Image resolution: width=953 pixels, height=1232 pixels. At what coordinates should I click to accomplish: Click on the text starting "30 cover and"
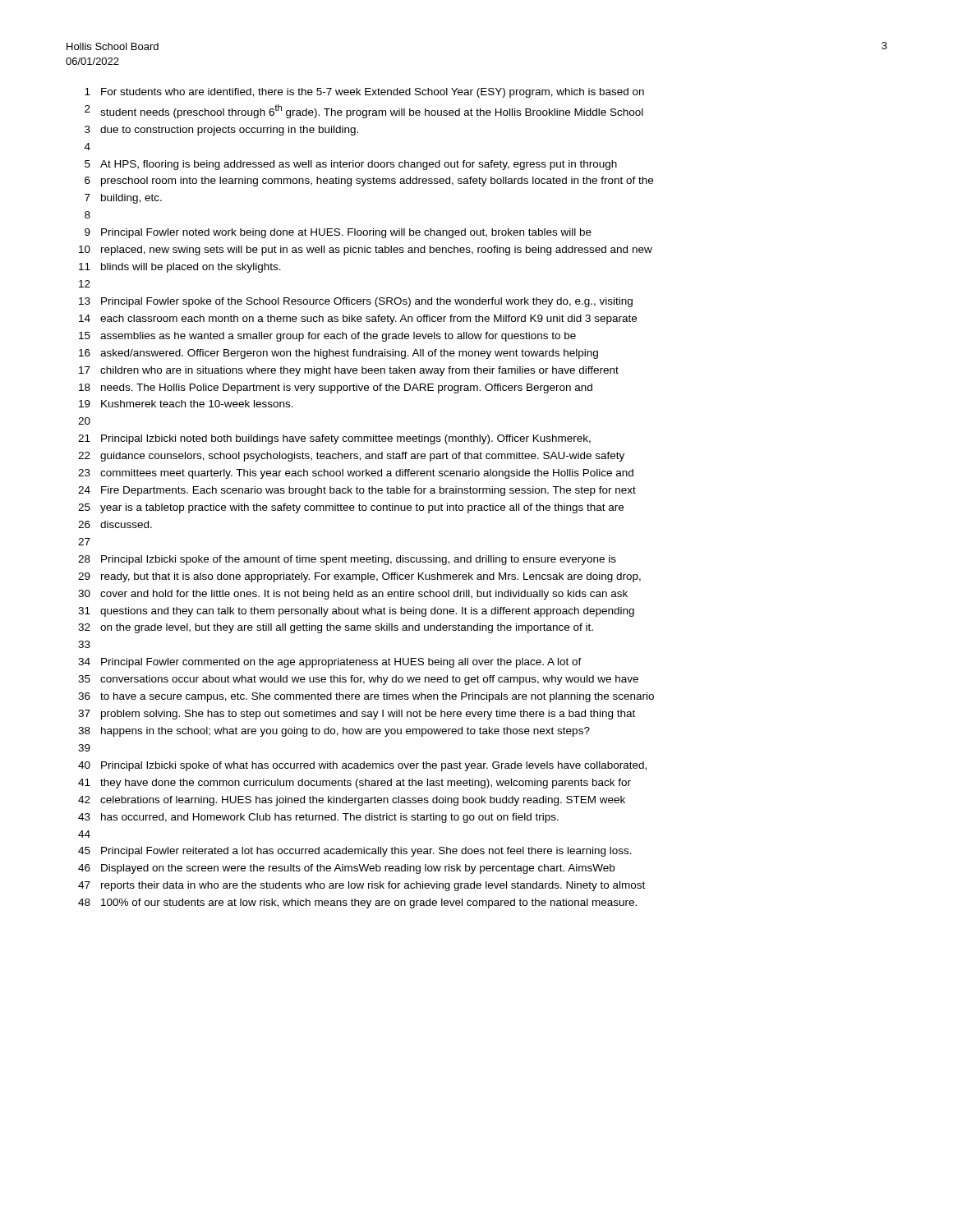476,594
